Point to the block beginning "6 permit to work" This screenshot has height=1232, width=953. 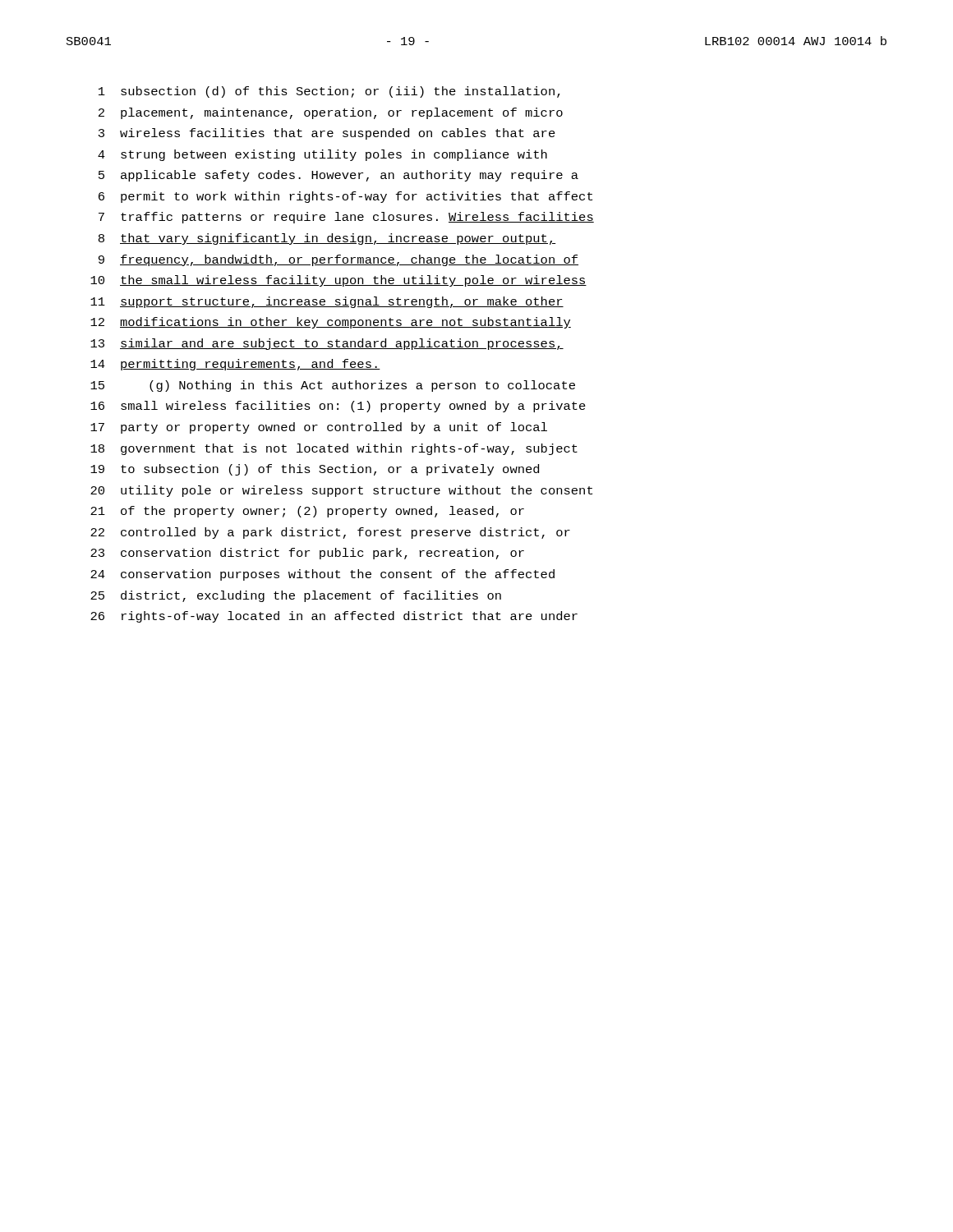(x=476, y=198)
